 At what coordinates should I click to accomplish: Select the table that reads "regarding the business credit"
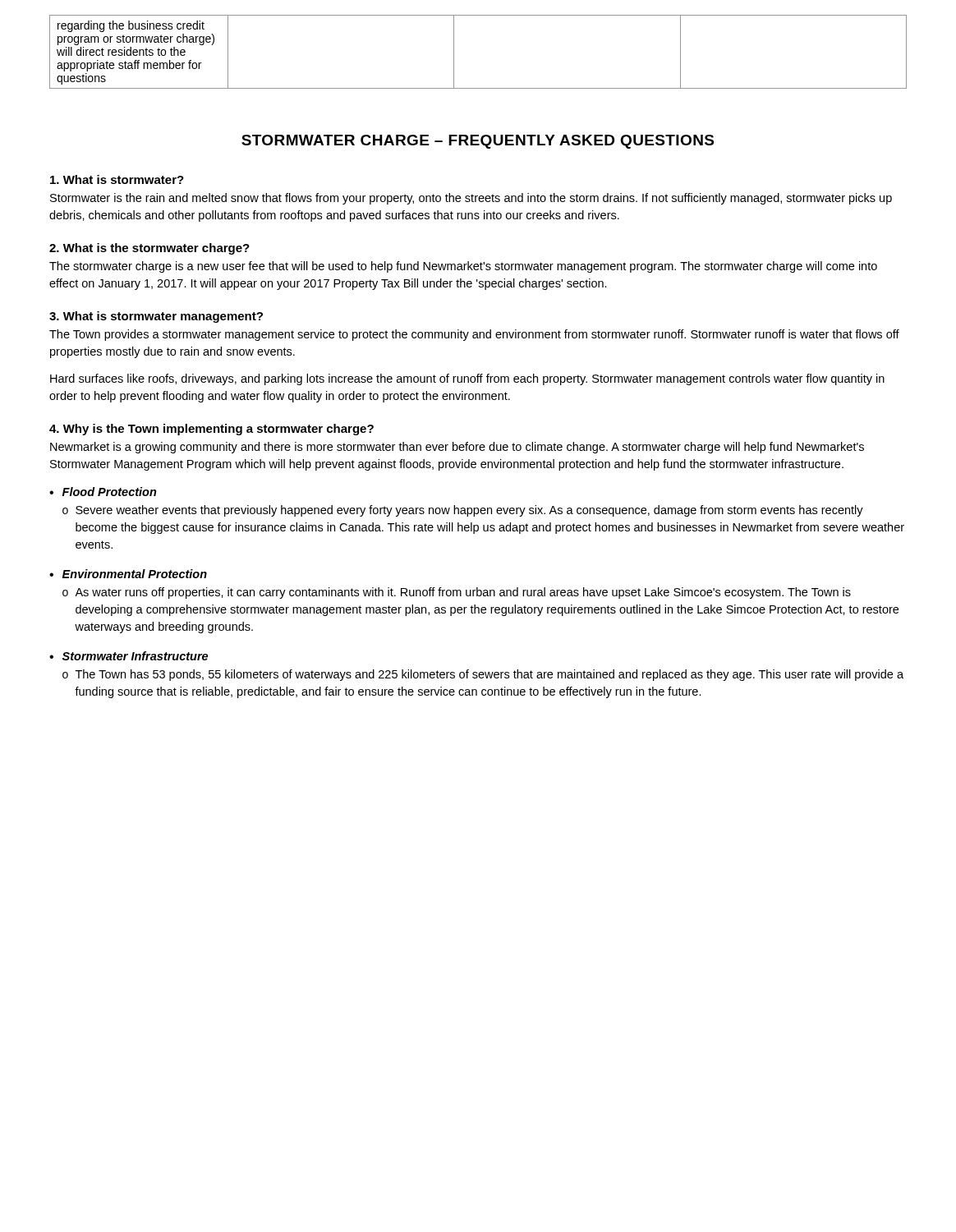pyautogui.click(x=478, y=52)
